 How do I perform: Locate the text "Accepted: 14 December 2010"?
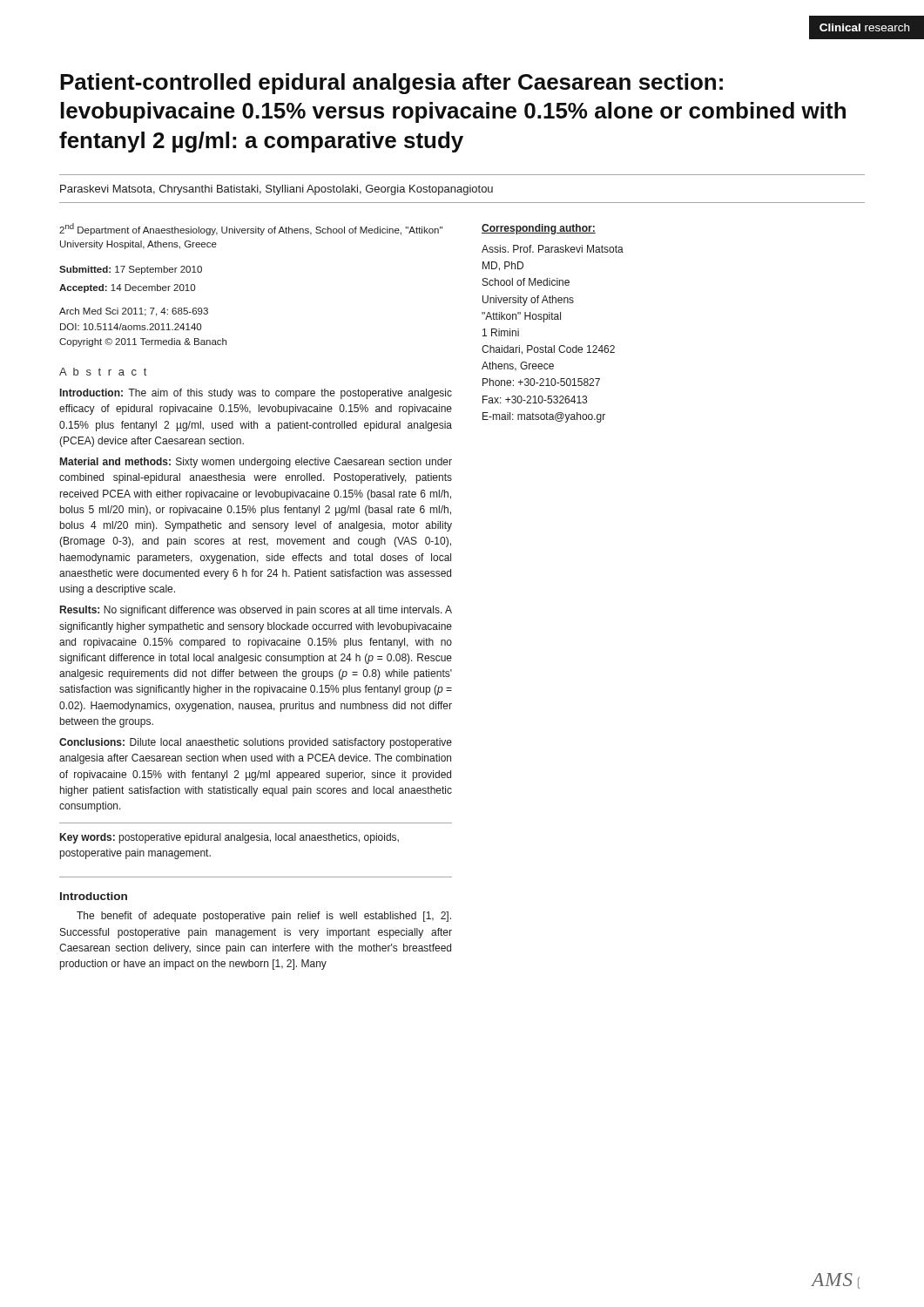click(127, 288)
